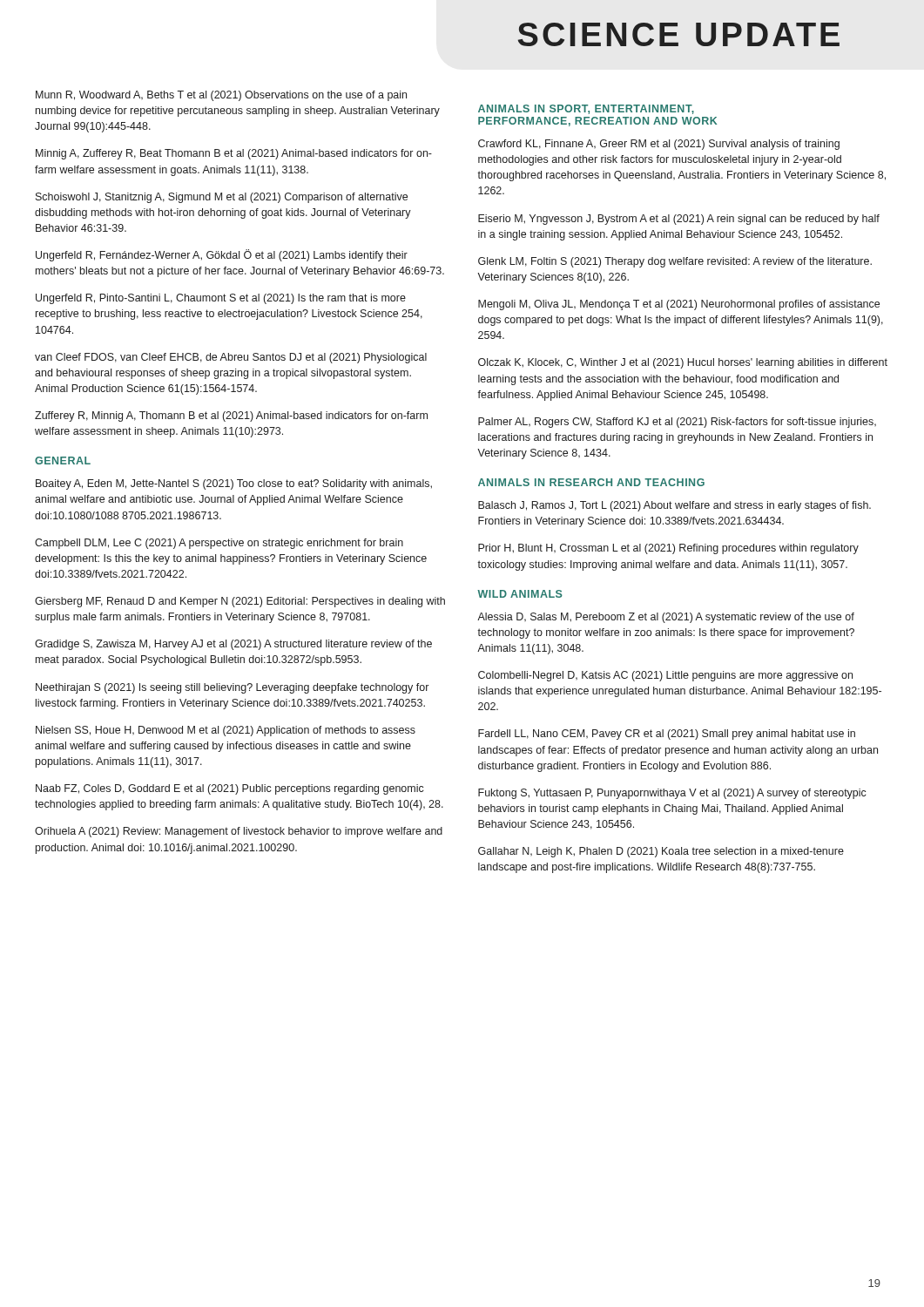Where does it say "WILD ANIMALS"?
Screen dimensions: 1307x924
(x=520, y=594)
